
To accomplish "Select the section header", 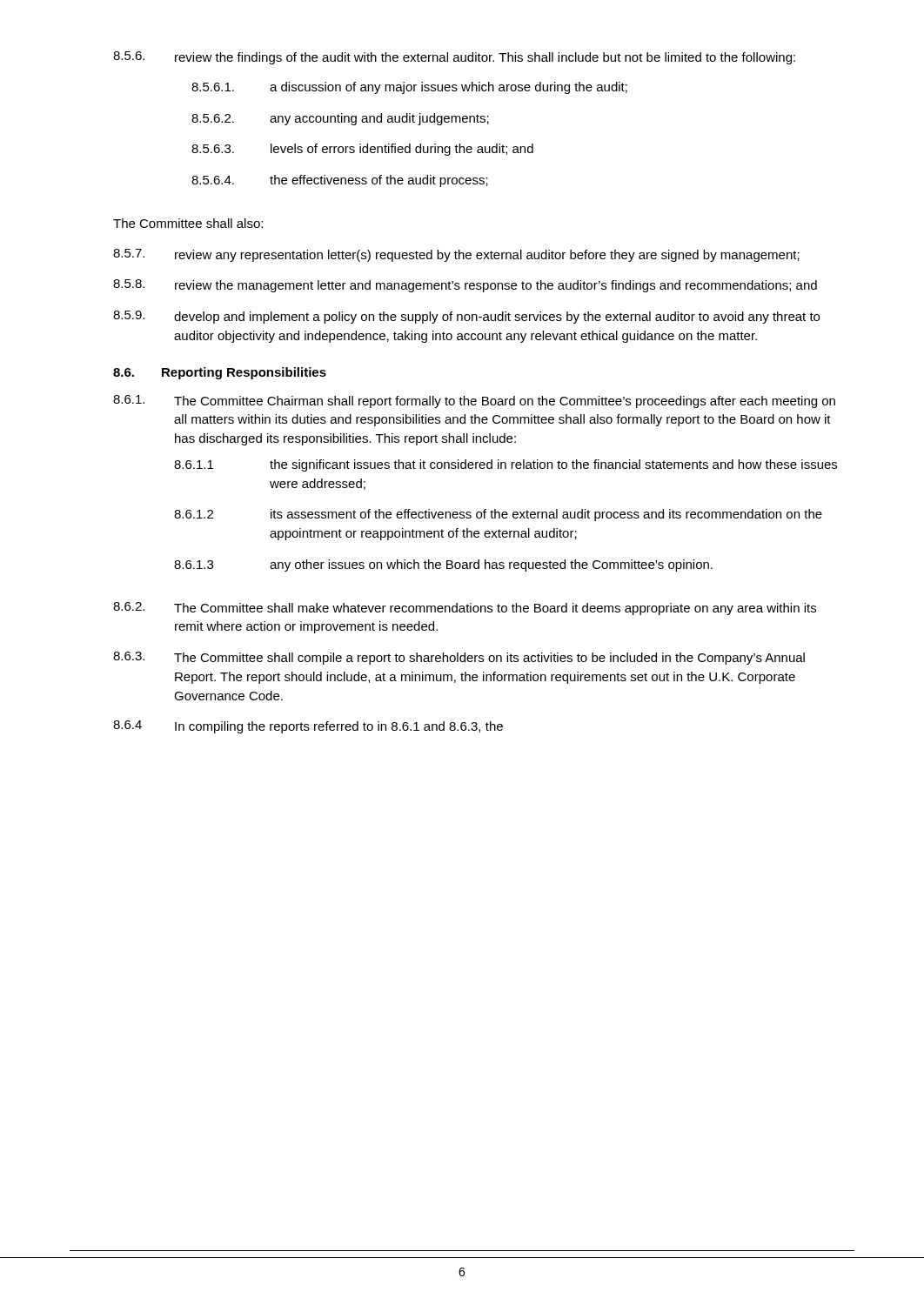I will pyautogui.click(x=220, y=371).
